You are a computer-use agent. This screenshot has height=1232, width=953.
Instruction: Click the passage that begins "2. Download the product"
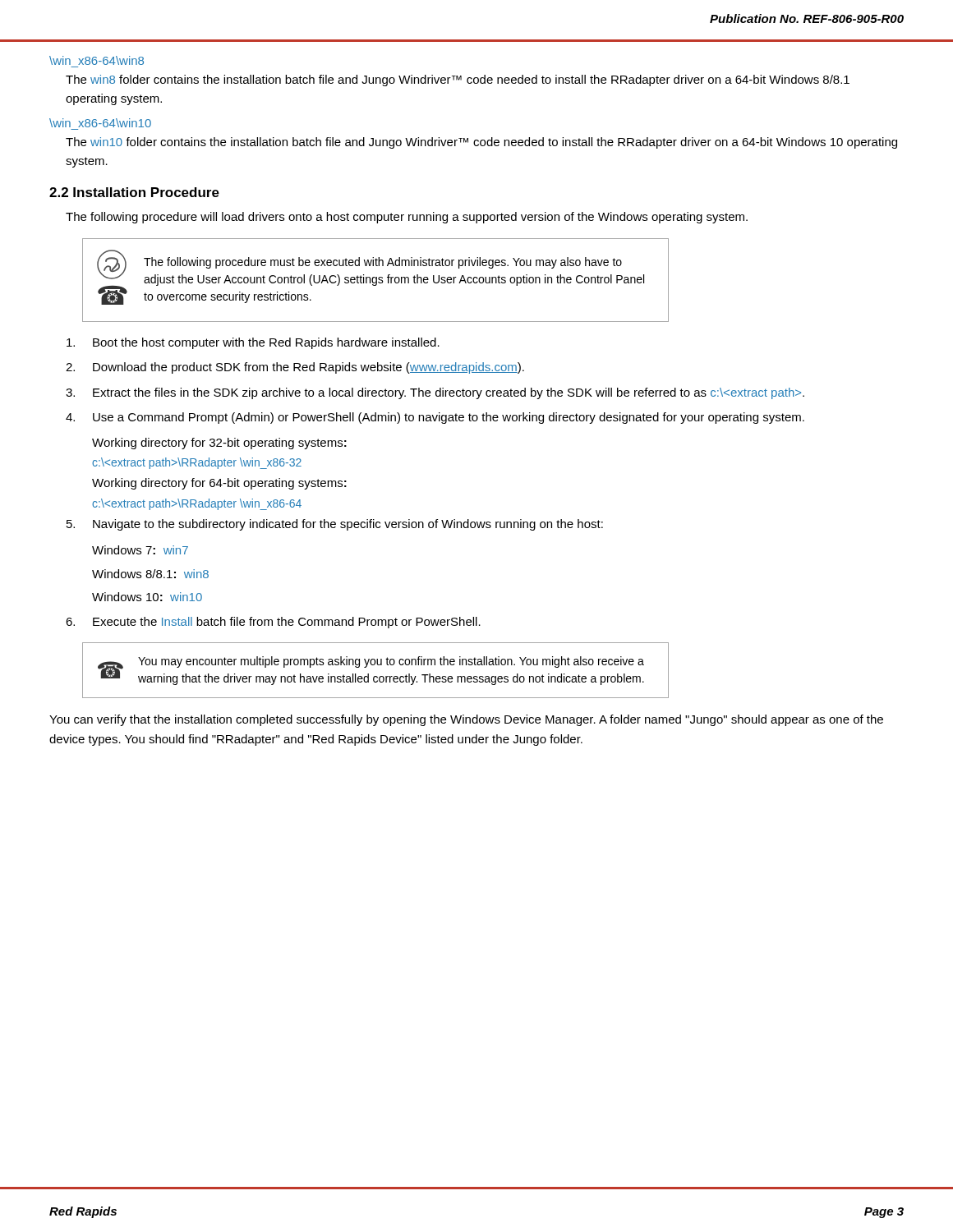(485, 367)
